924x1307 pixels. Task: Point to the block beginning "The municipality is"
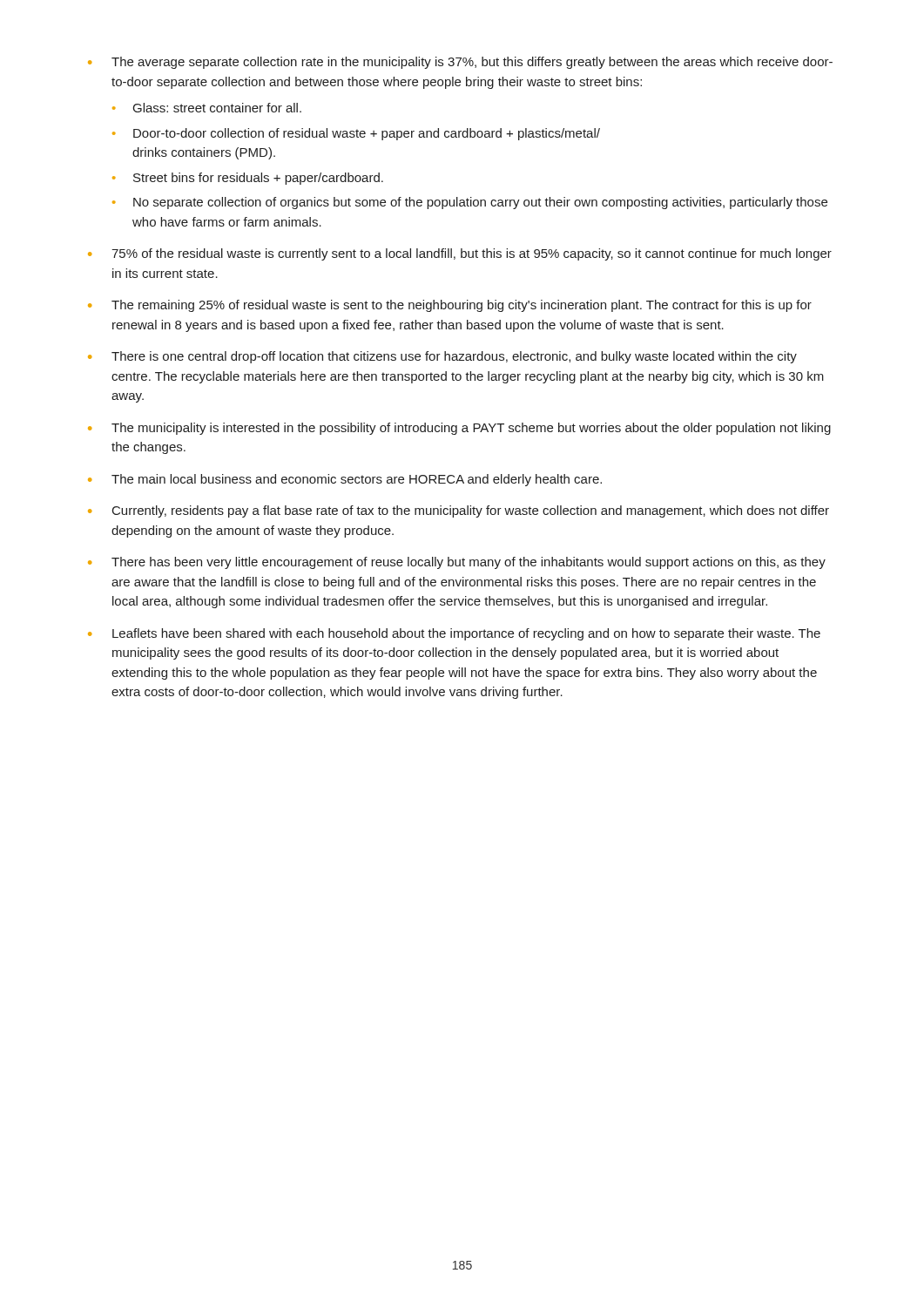[471, 437]
